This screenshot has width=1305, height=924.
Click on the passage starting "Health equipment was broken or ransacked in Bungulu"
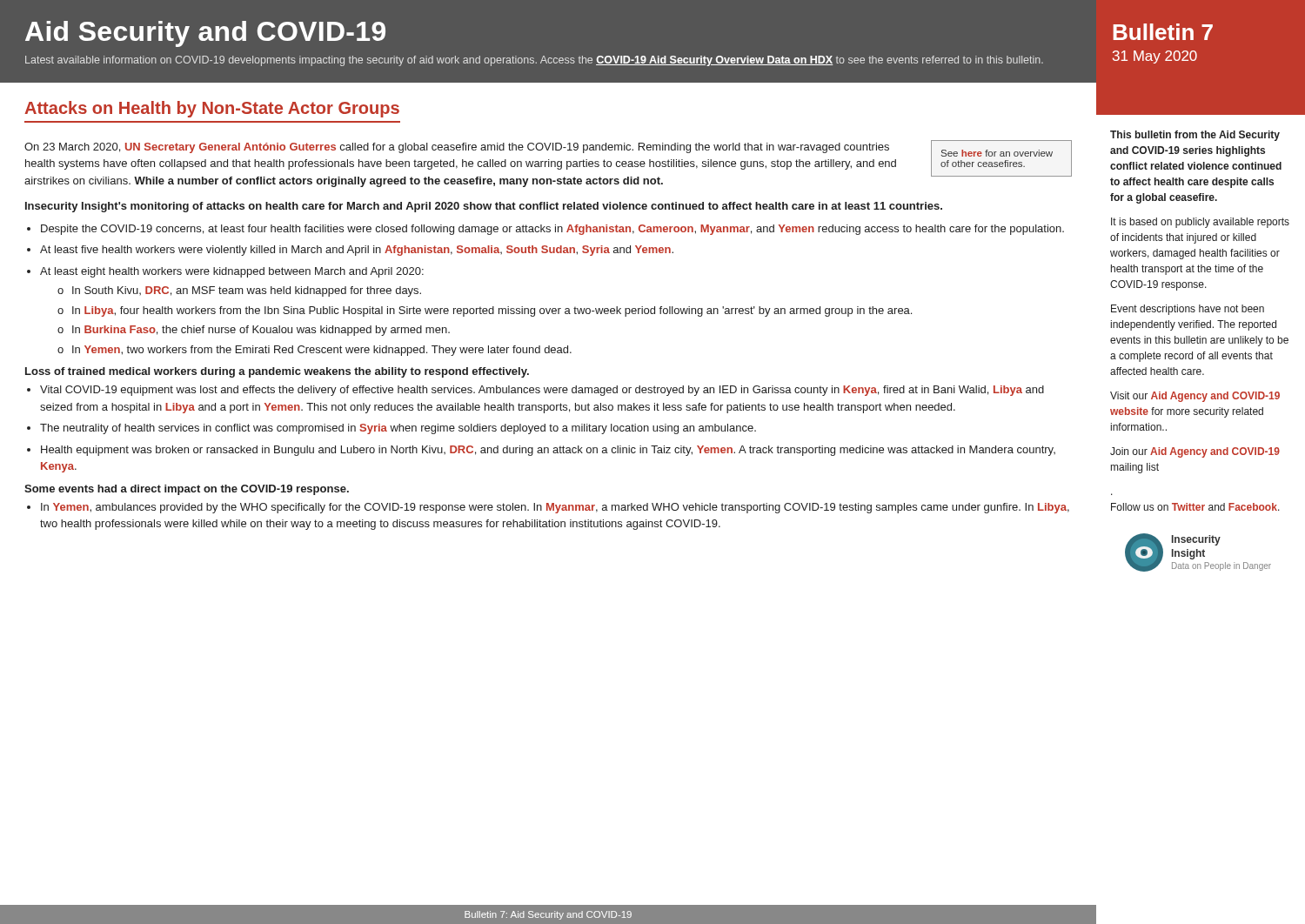coord(548,457)
